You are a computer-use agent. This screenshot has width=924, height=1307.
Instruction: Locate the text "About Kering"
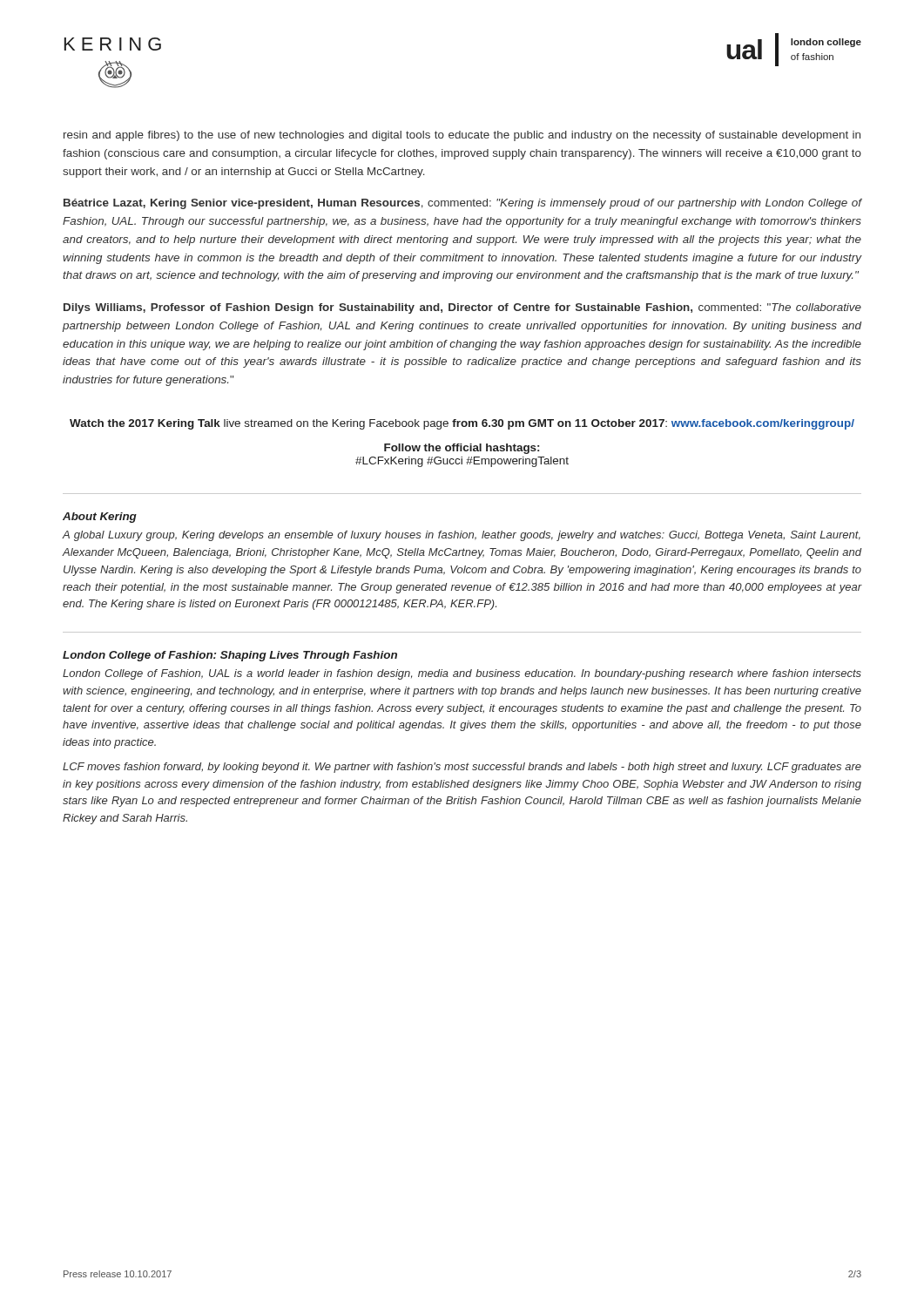point(100,517)
